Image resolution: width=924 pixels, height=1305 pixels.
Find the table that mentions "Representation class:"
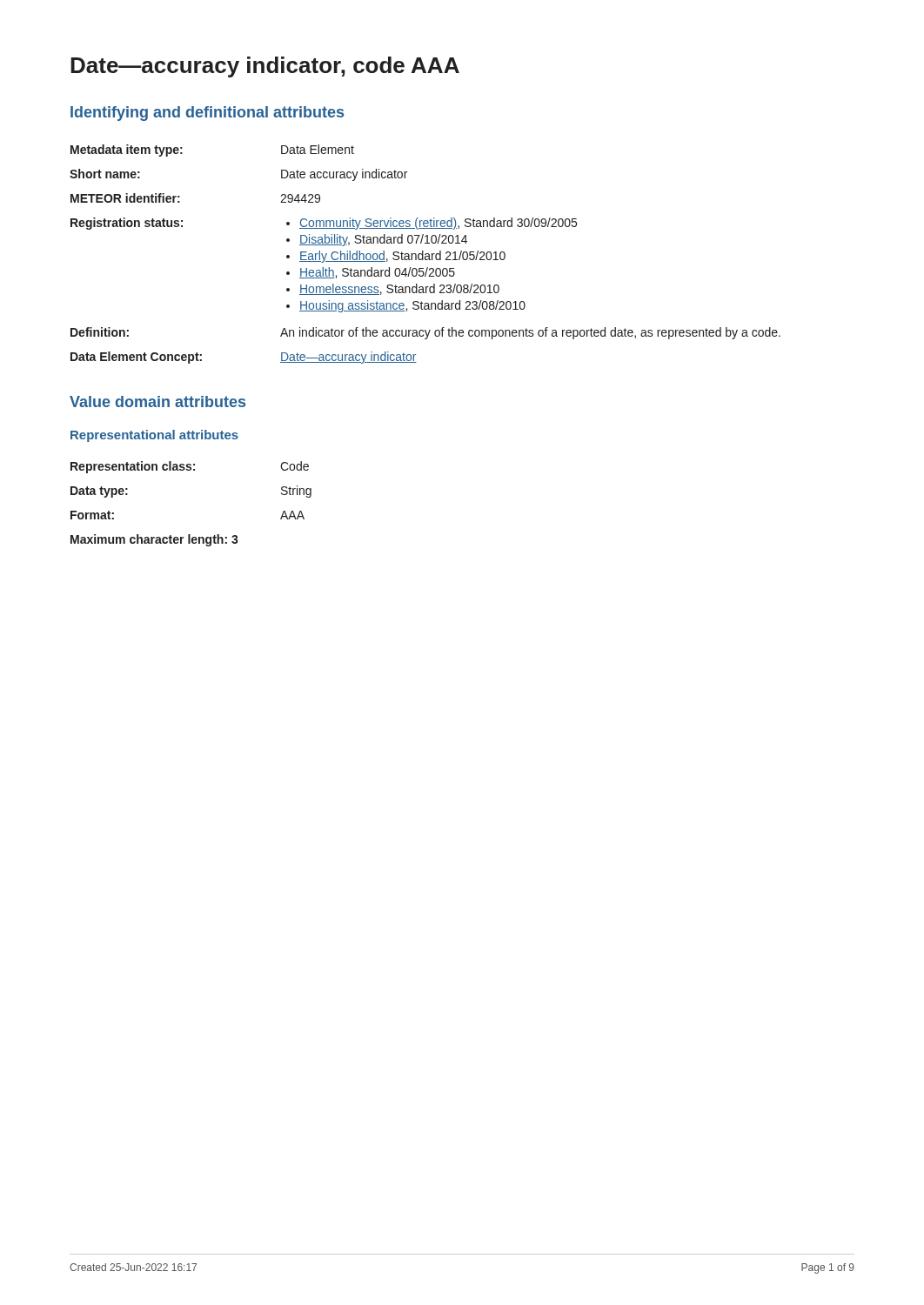pyautogui.click(x=462, y=503)
